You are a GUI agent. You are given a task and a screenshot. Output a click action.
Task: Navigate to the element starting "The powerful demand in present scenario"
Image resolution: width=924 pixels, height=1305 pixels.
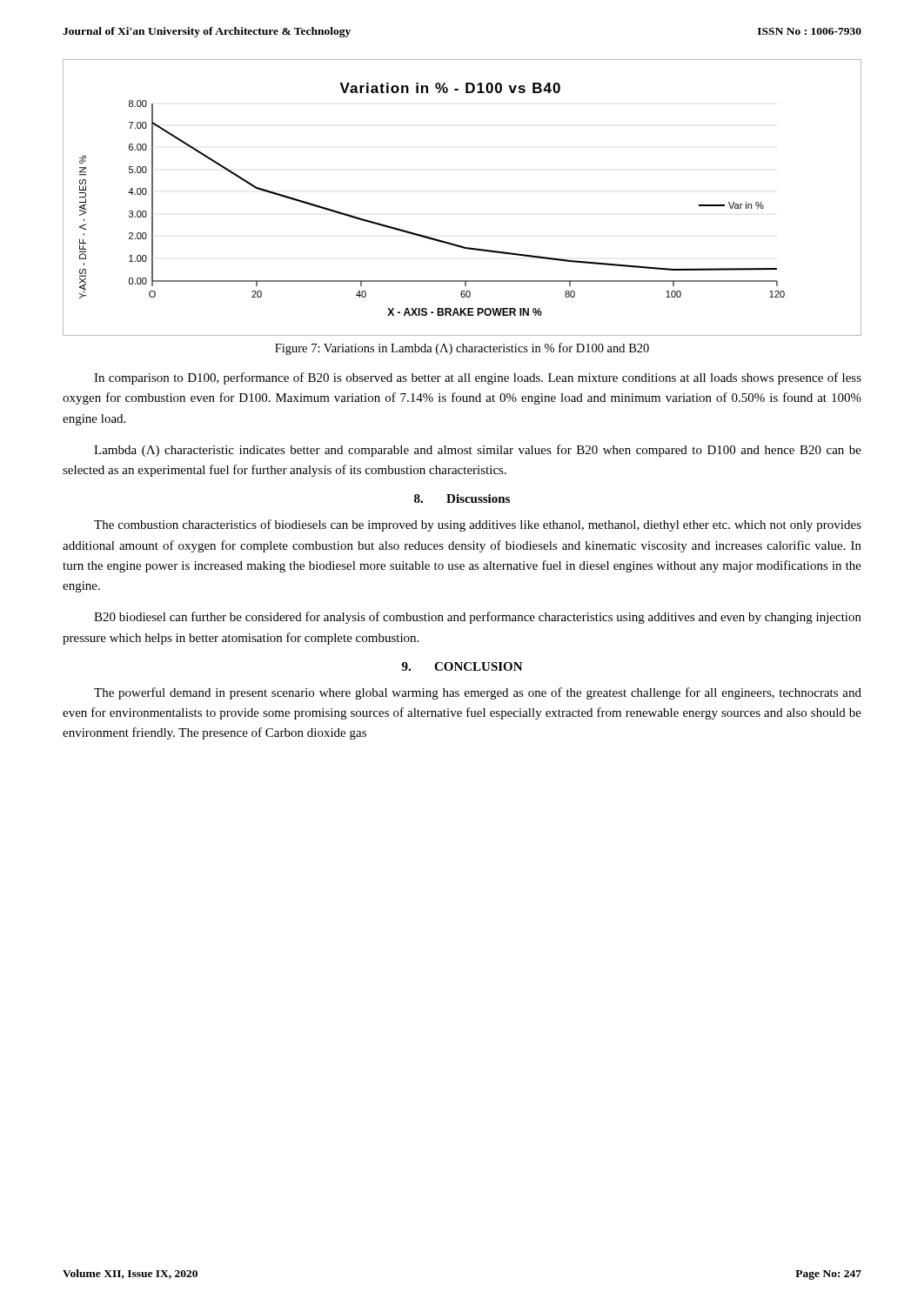462,713
